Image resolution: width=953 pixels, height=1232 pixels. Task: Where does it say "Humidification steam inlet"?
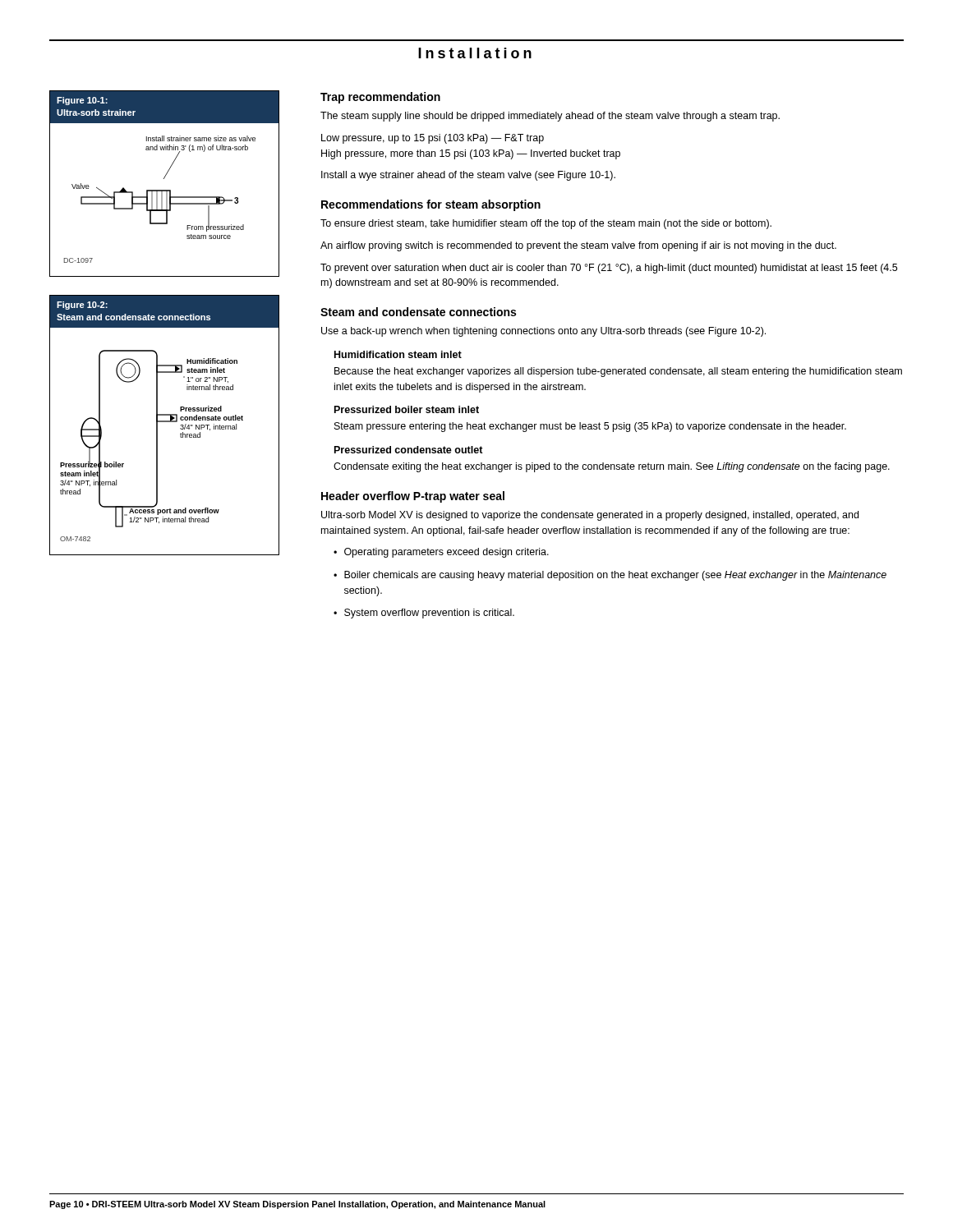397,355
